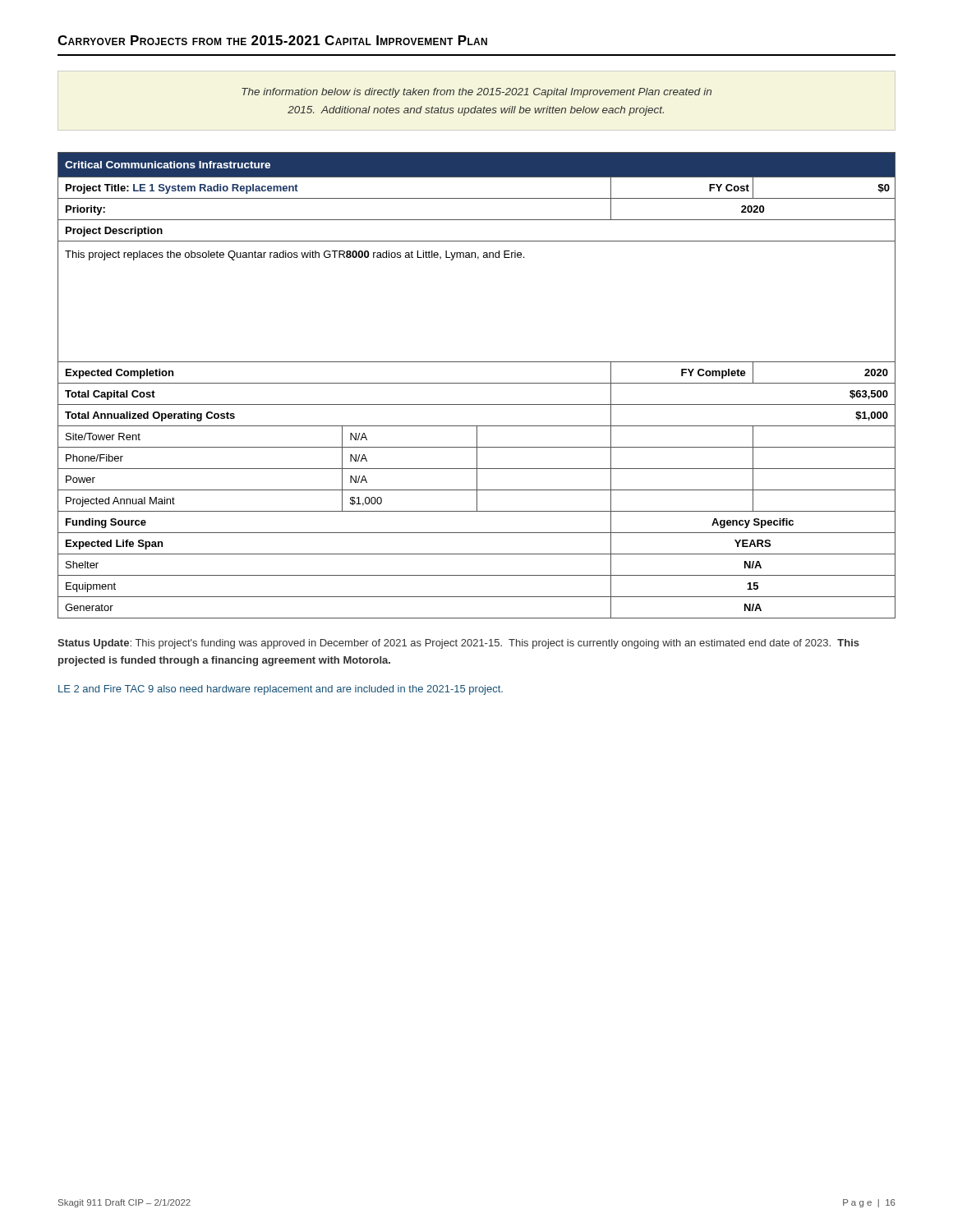Click the passage that begins "LE 2 and Fire TAC"
953x1232 pixels.
coord(476,689)
